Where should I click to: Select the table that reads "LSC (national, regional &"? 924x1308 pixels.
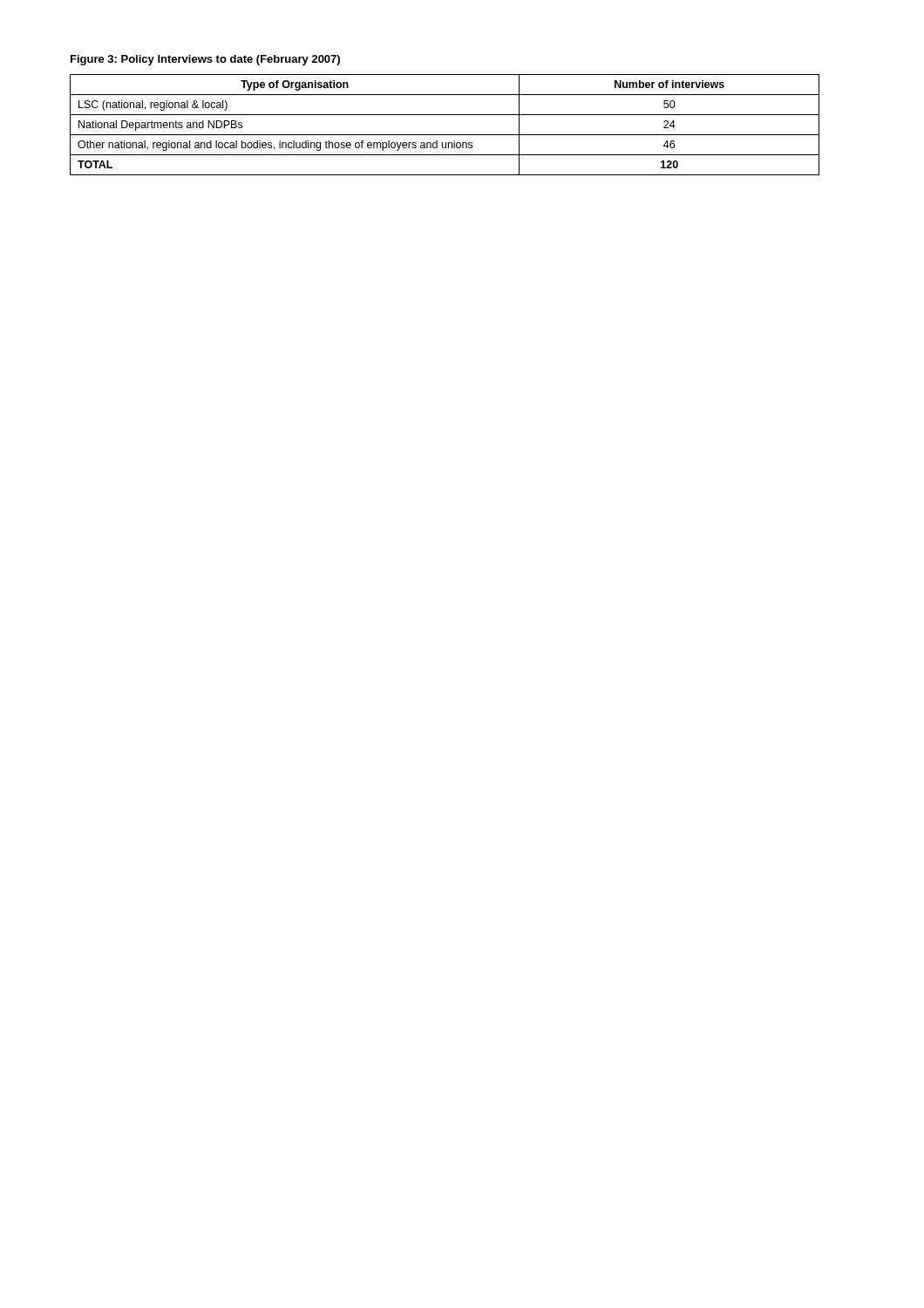click(x=462, y=125)
